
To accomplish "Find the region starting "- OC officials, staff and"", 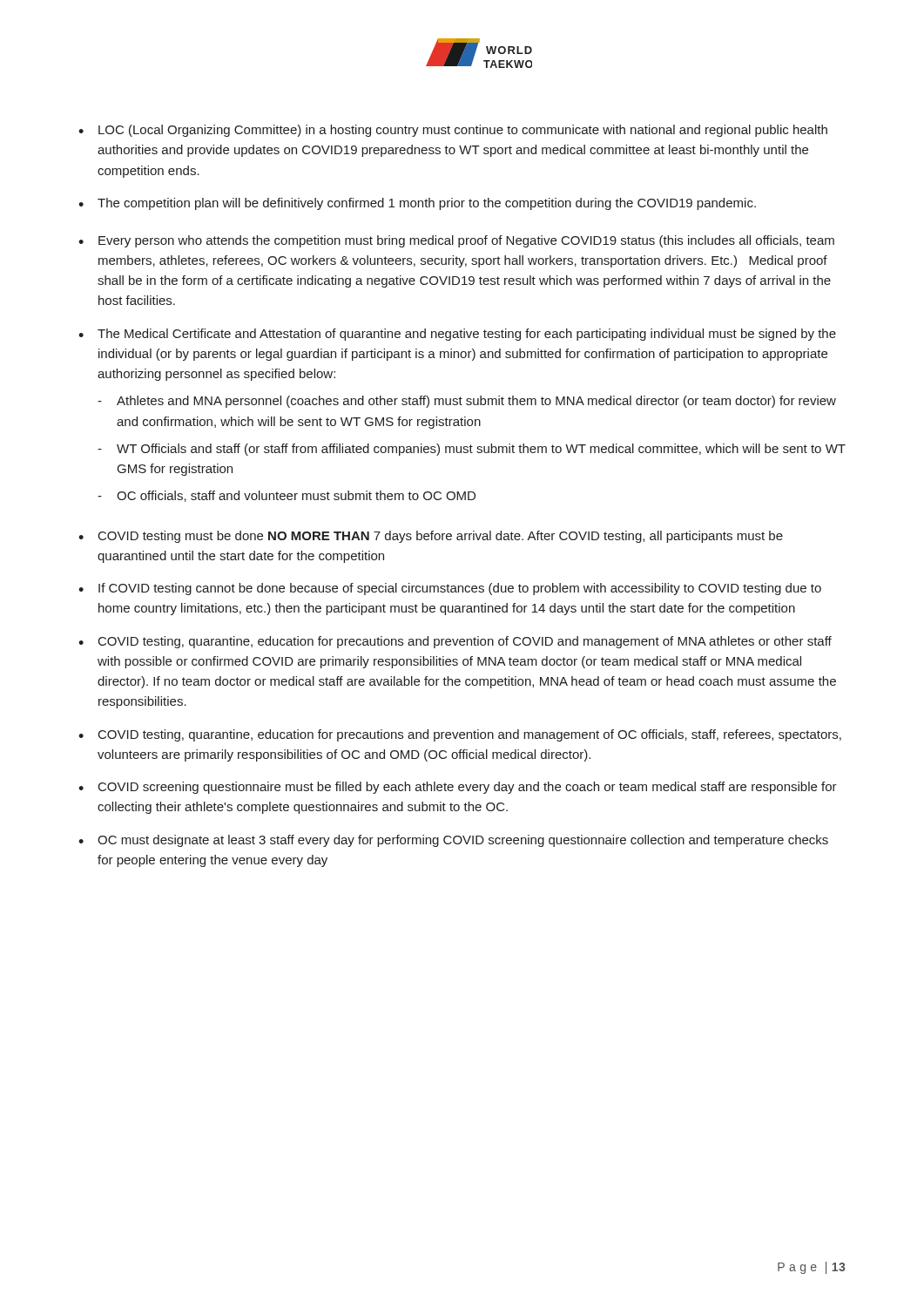I will (472, 496).
